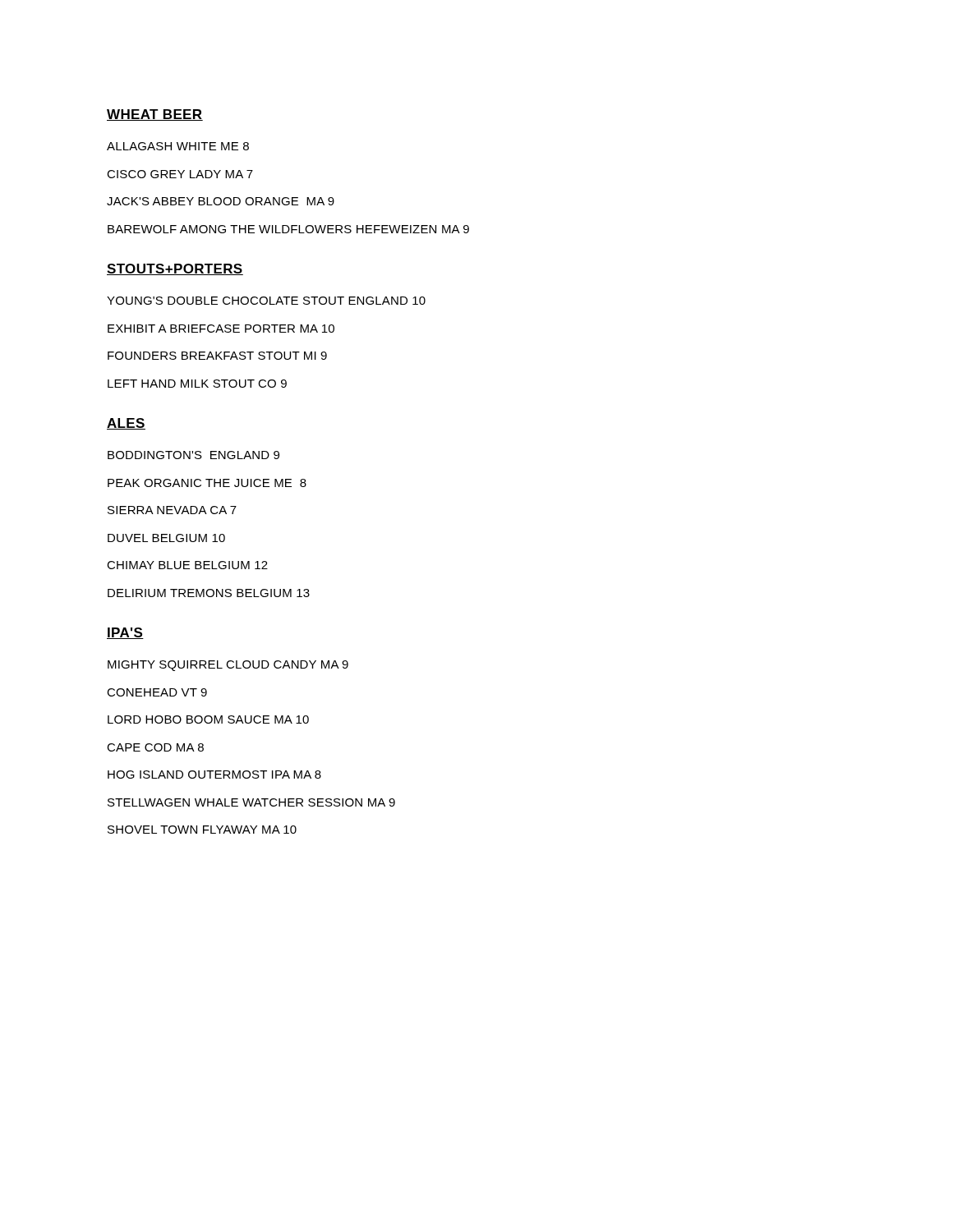Locate the block of text that opens with "LEFT HAND MILK"
Image resolution: width=953 pixels, height=1232 pixels.
click(197, 383)
